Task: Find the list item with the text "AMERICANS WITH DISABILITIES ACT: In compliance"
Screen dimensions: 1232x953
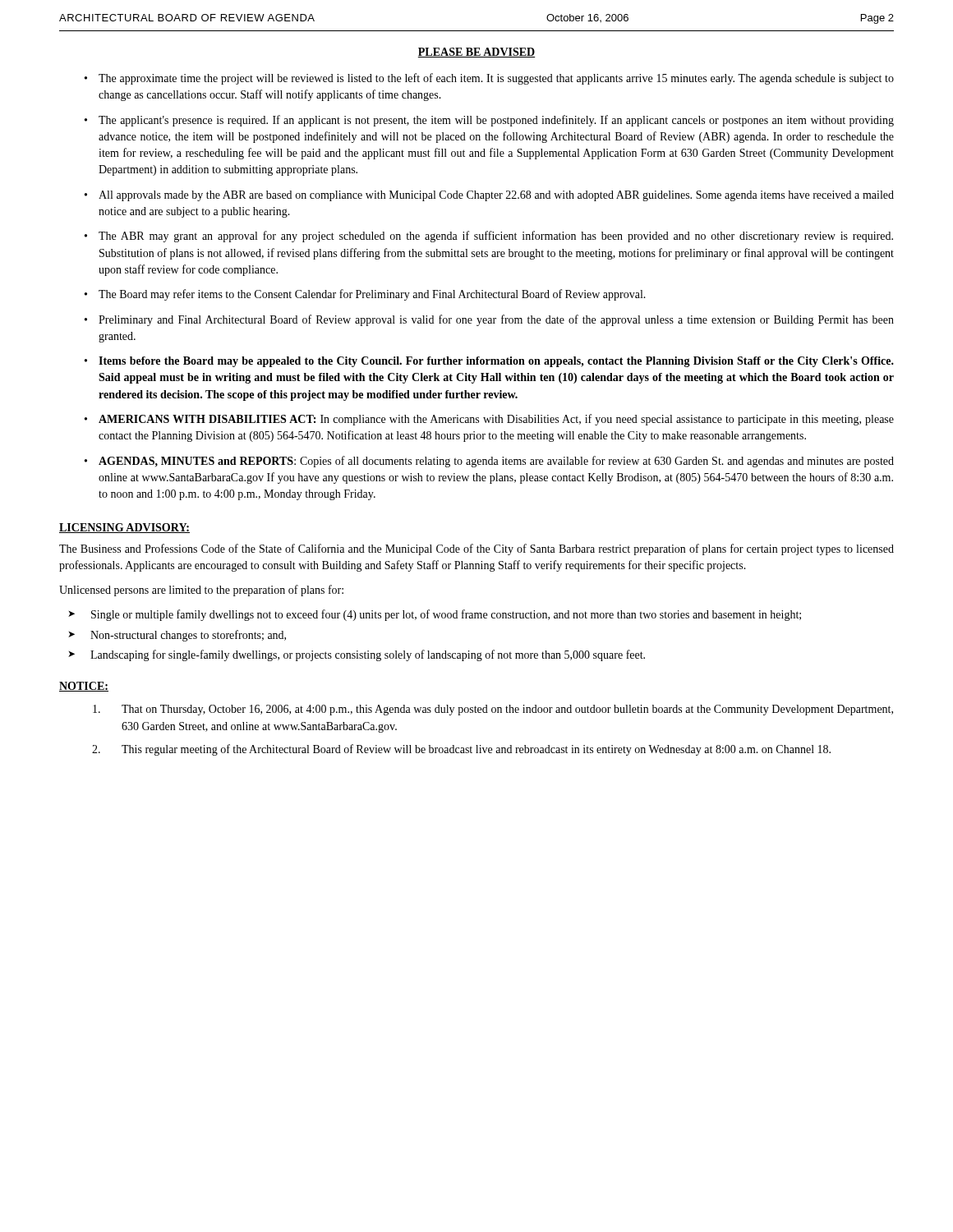Action: (x=496, y=428)
